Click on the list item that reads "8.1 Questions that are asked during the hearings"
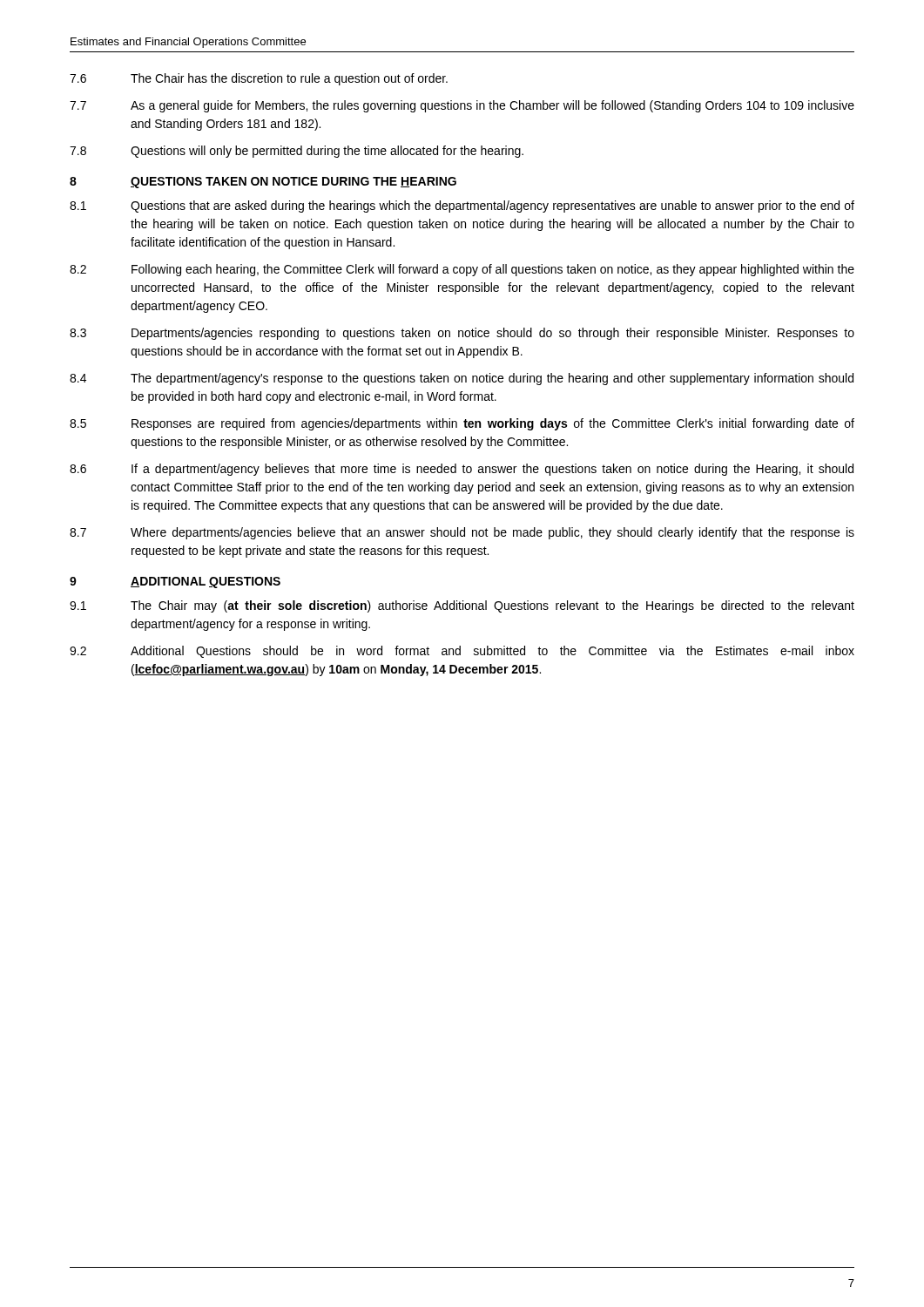Screen dimensions: 1307x924 click(x=462, y=224)
